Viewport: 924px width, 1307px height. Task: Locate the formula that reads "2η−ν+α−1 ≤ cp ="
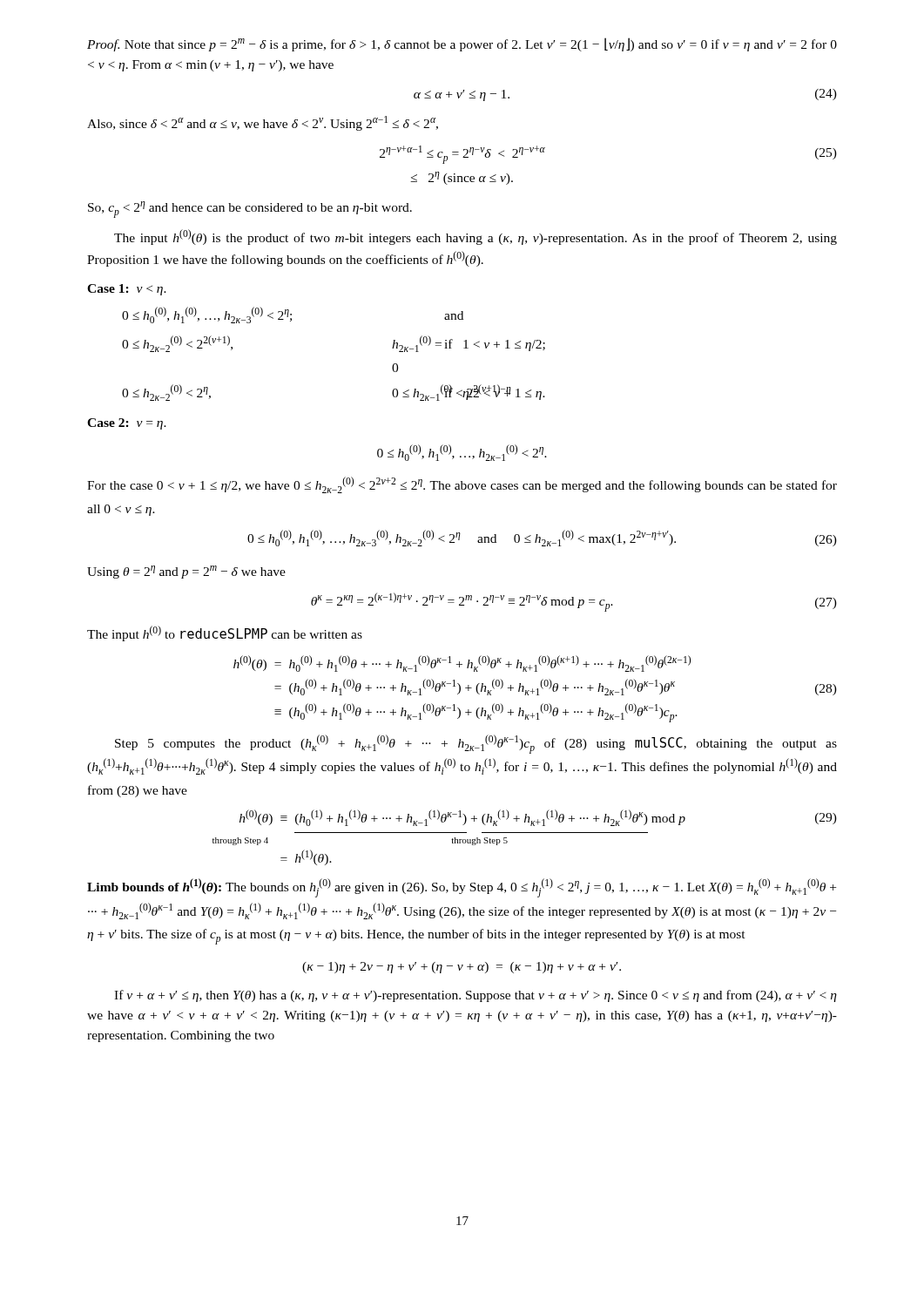[x=462, y=165]
